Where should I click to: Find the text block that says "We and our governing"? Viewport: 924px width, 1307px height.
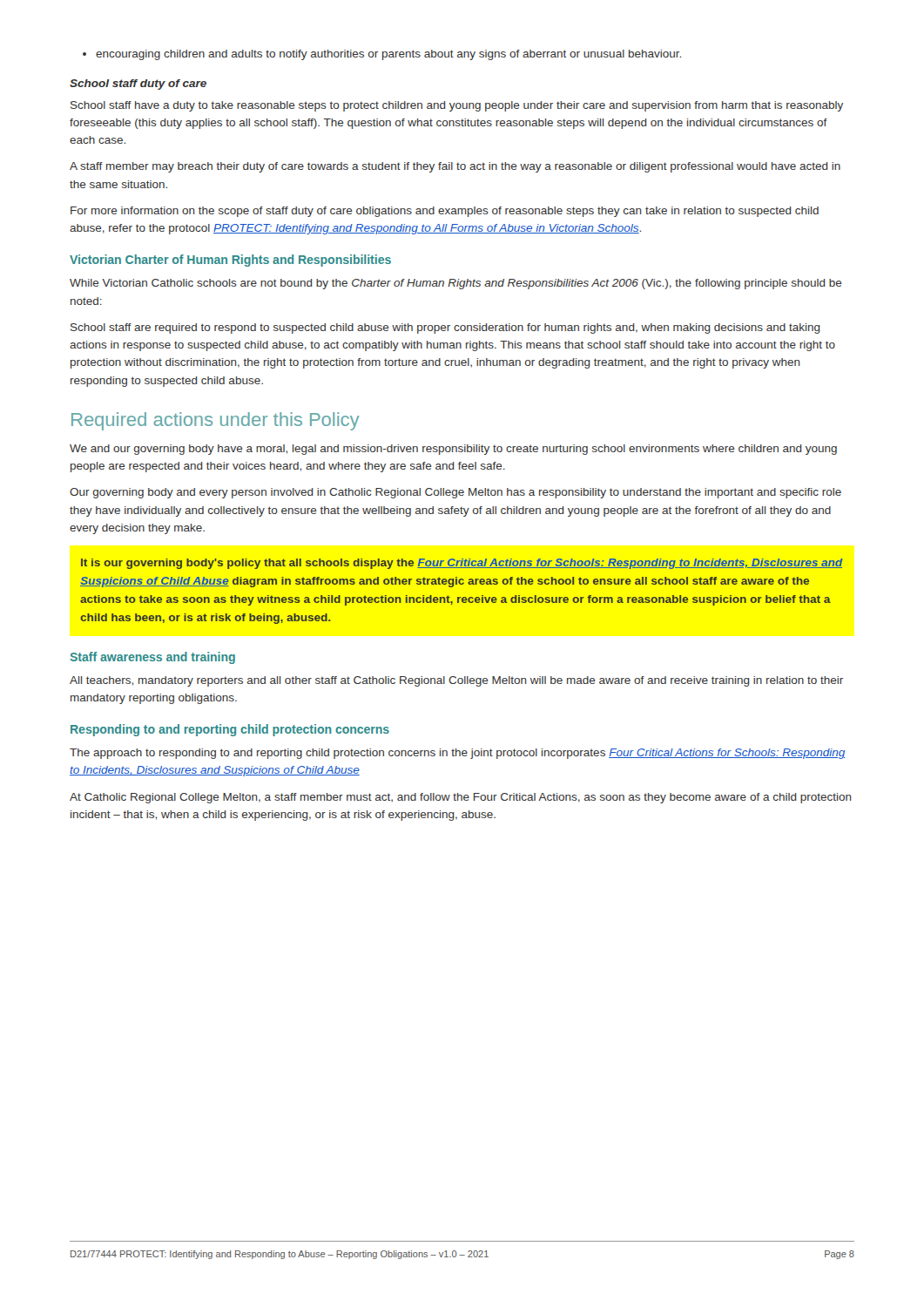tap(462, 457)
